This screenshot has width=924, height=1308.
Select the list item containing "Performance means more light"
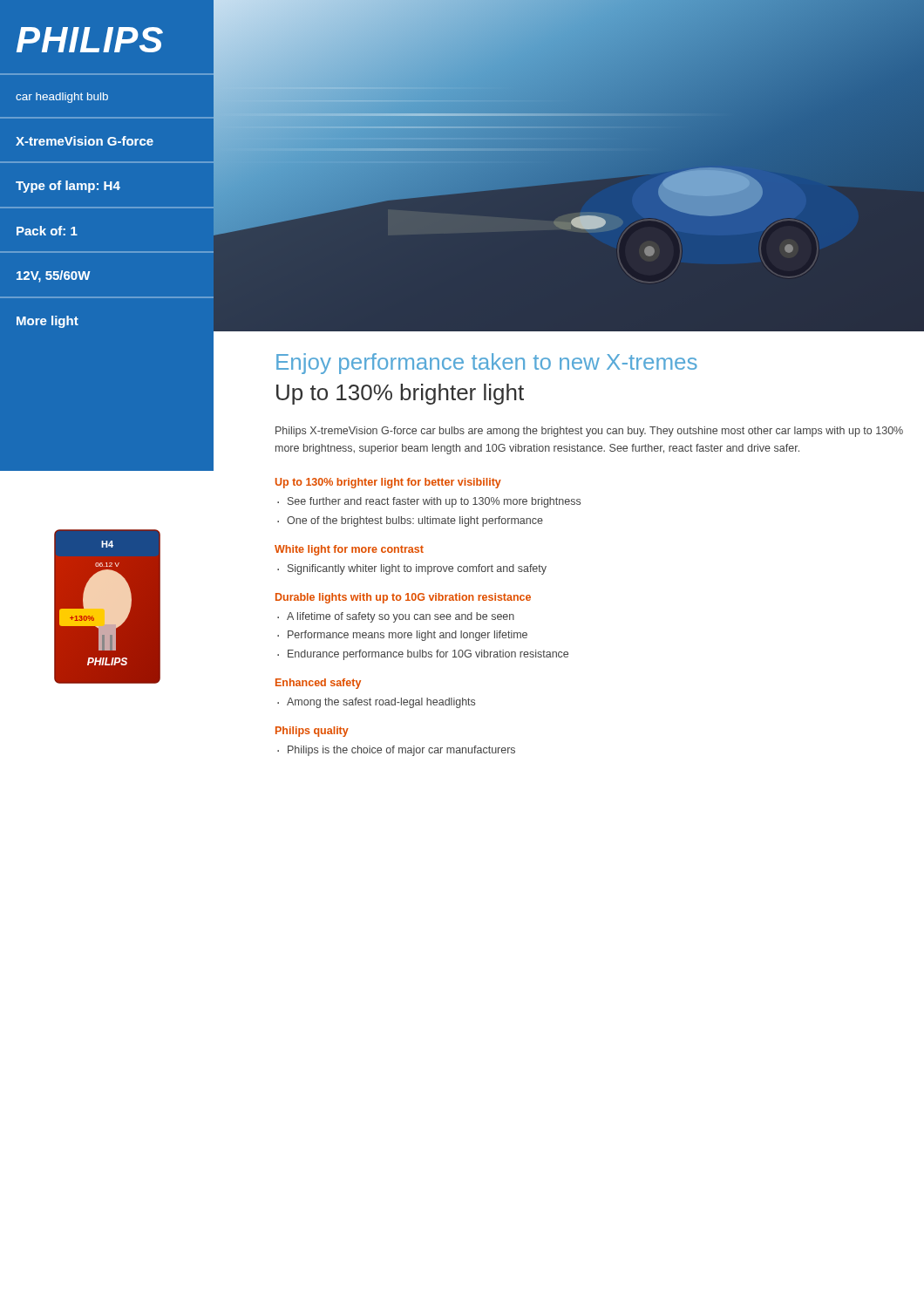(x=407, y=635)
